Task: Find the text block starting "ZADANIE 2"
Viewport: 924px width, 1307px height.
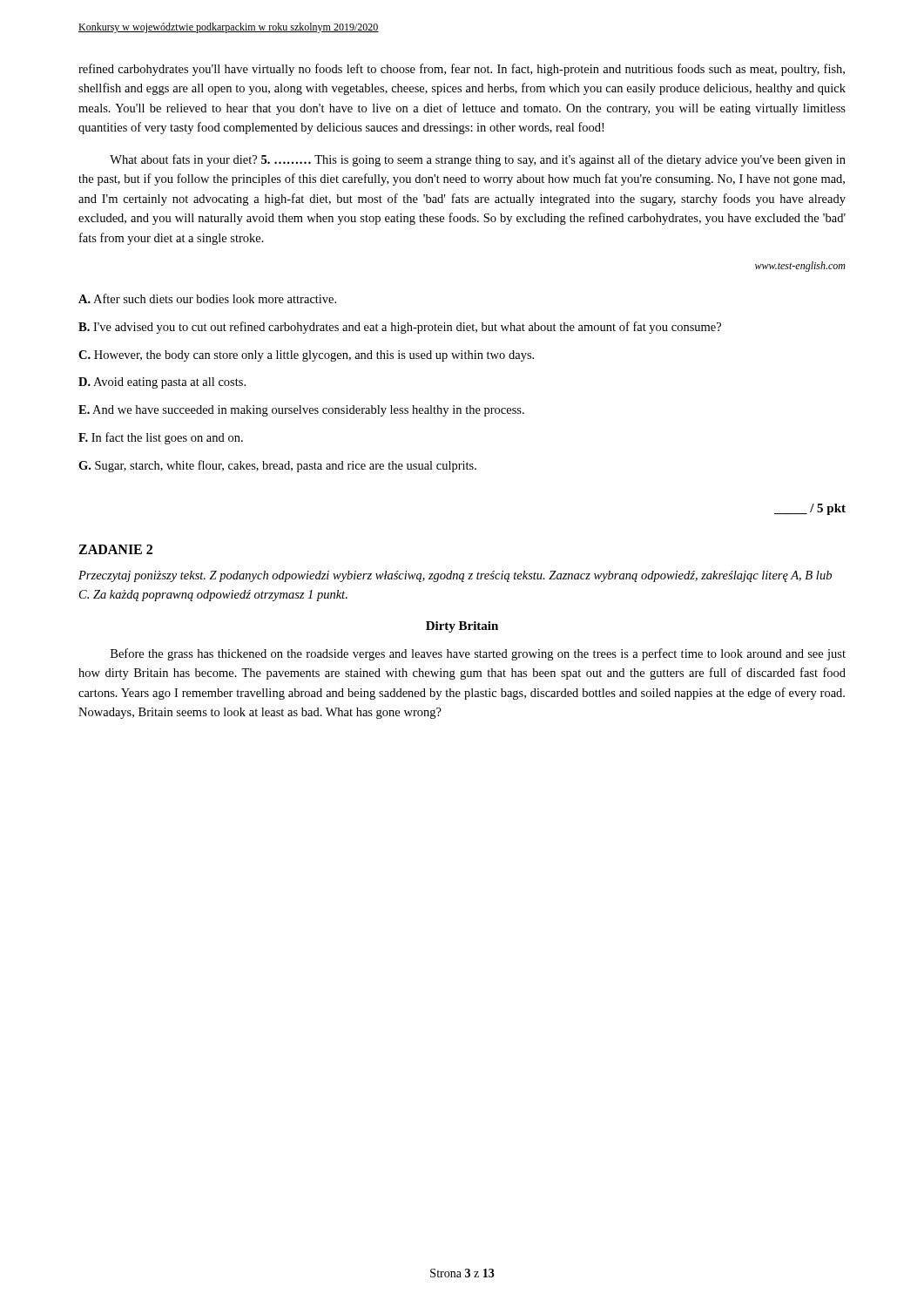Action: point(116,550)
